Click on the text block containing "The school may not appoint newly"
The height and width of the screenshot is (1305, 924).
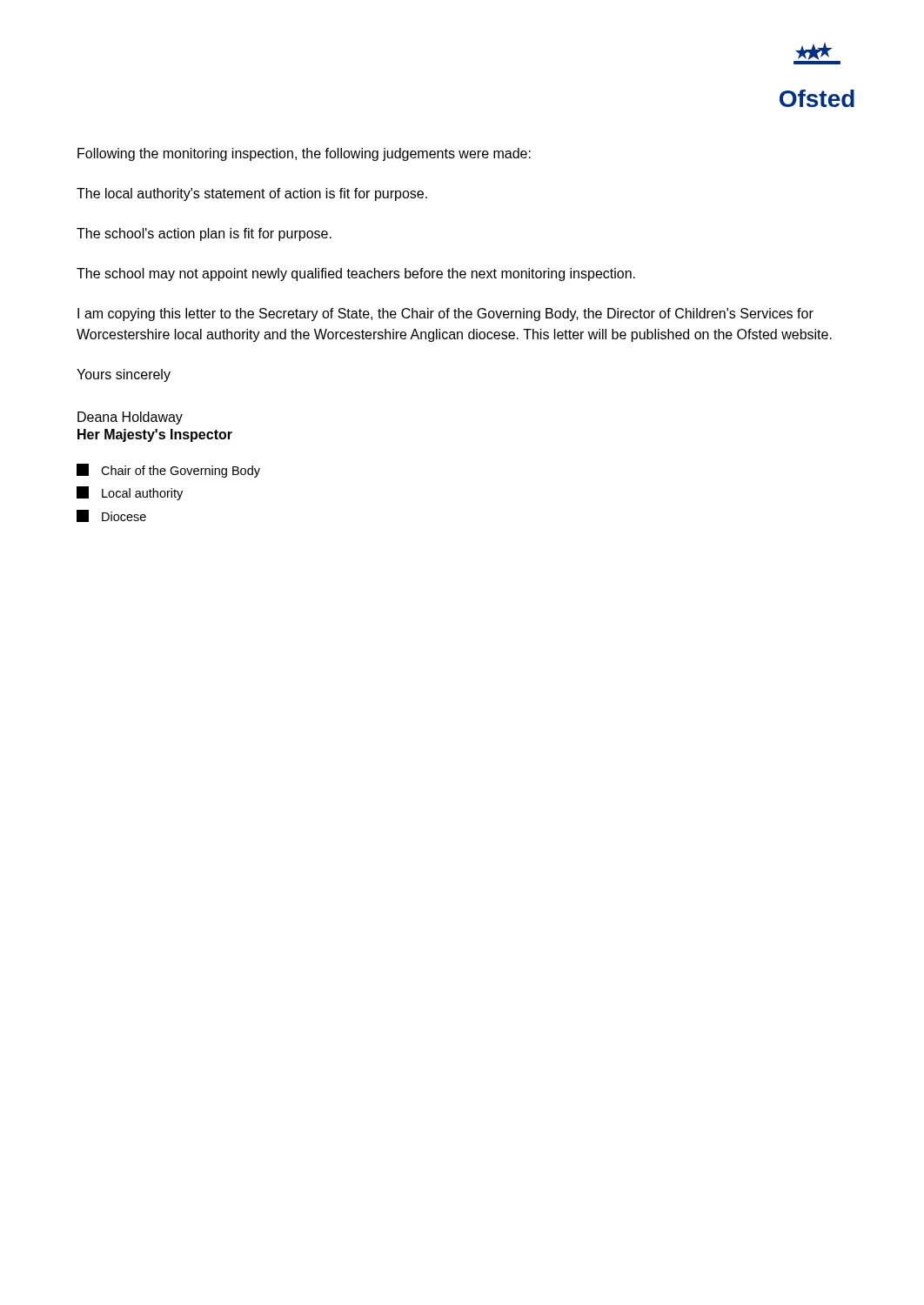tap(356, 274)
